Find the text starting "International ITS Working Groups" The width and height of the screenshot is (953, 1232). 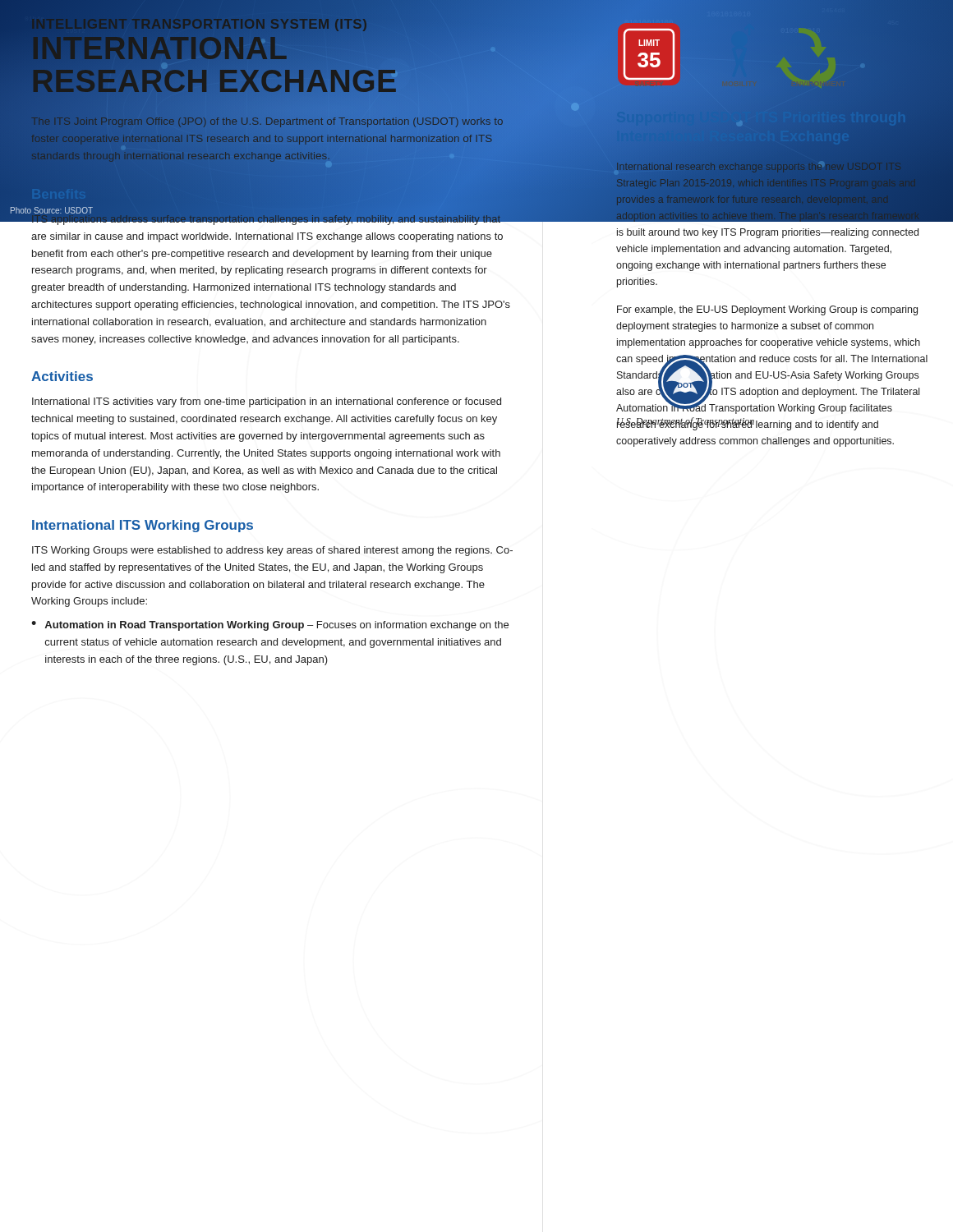[142, 525]
